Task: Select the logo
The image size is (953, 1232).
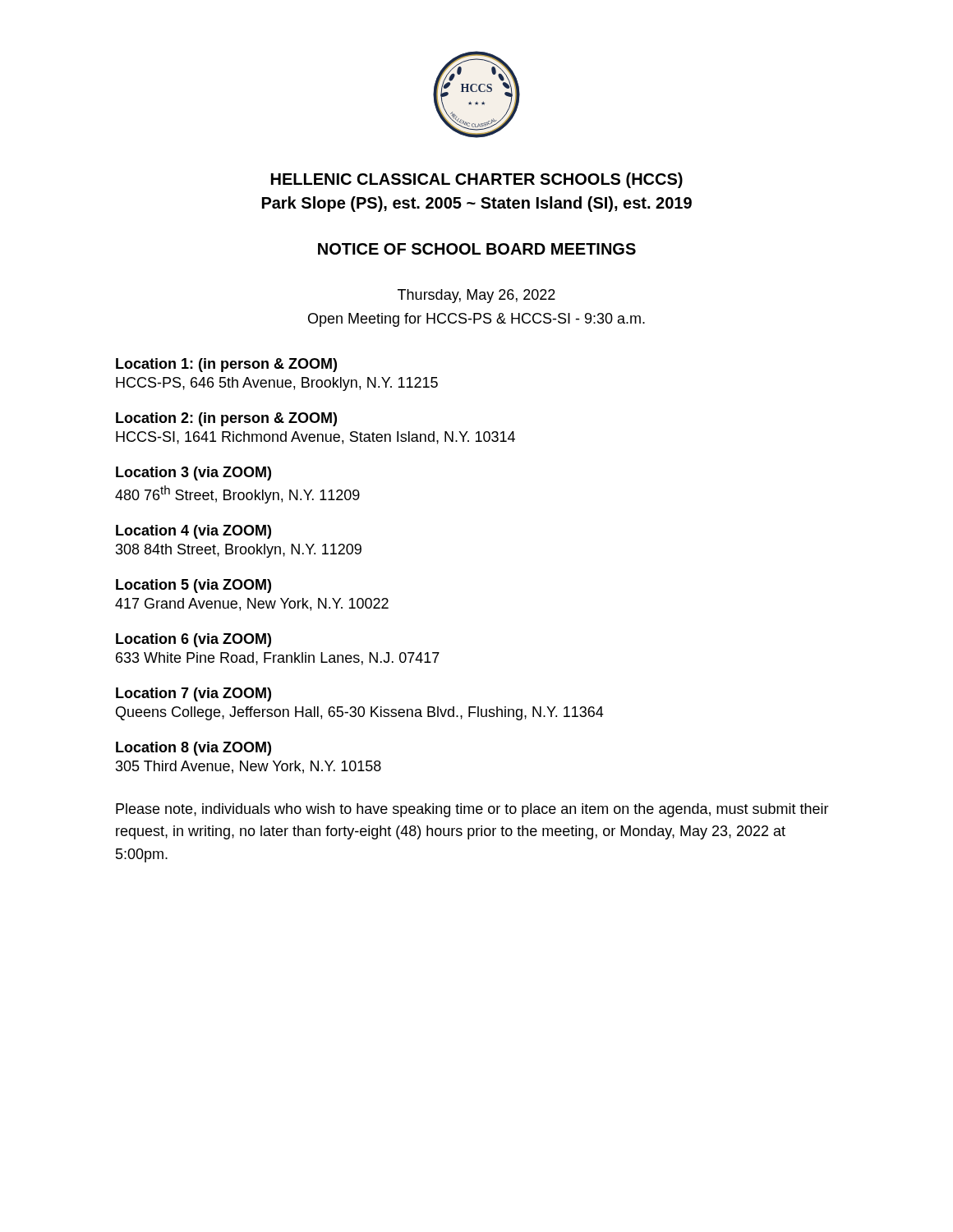Action: pos(476,96)
